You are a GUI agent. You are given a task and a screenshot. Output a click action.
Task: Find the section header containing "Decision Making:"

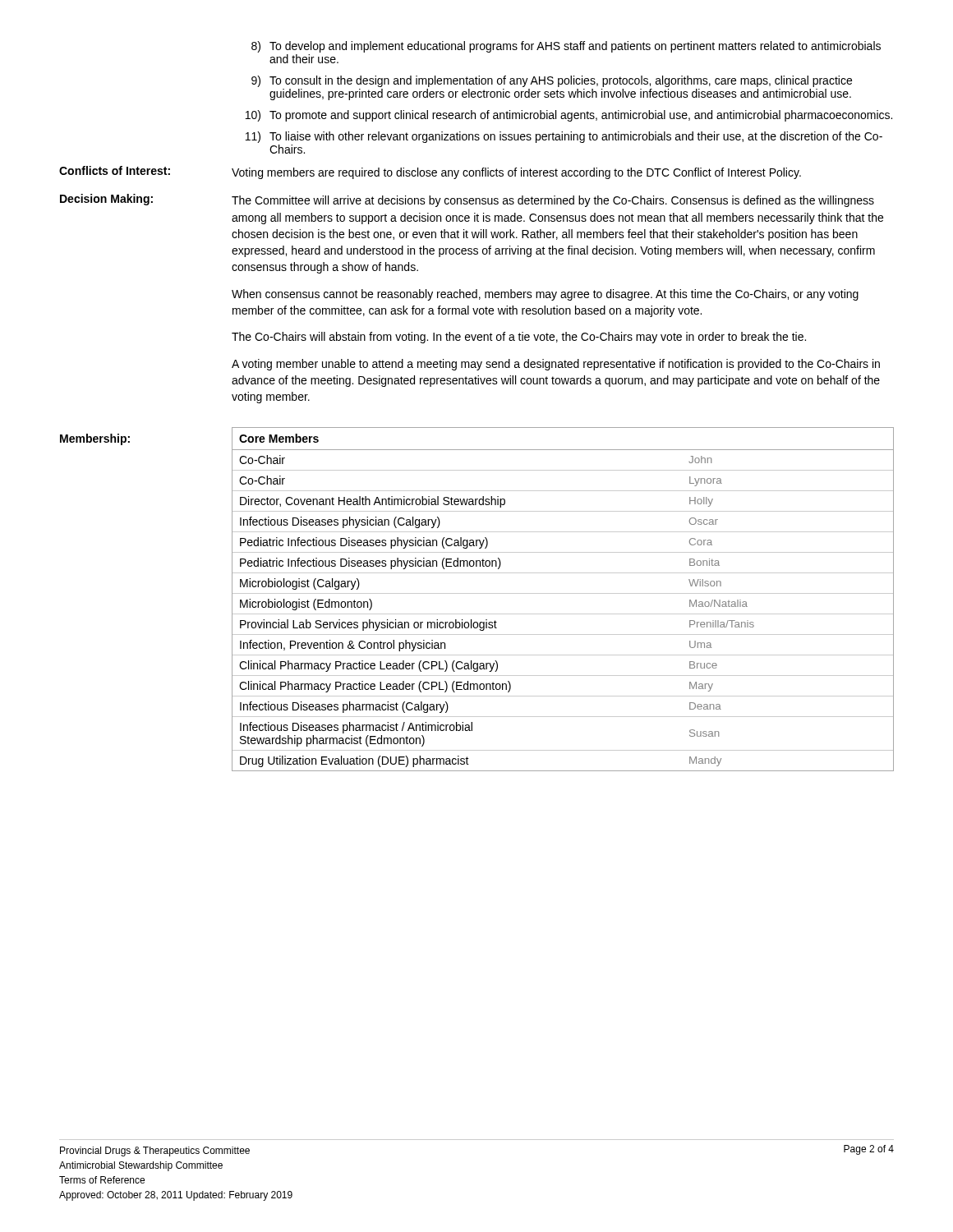tap(106, 199)
